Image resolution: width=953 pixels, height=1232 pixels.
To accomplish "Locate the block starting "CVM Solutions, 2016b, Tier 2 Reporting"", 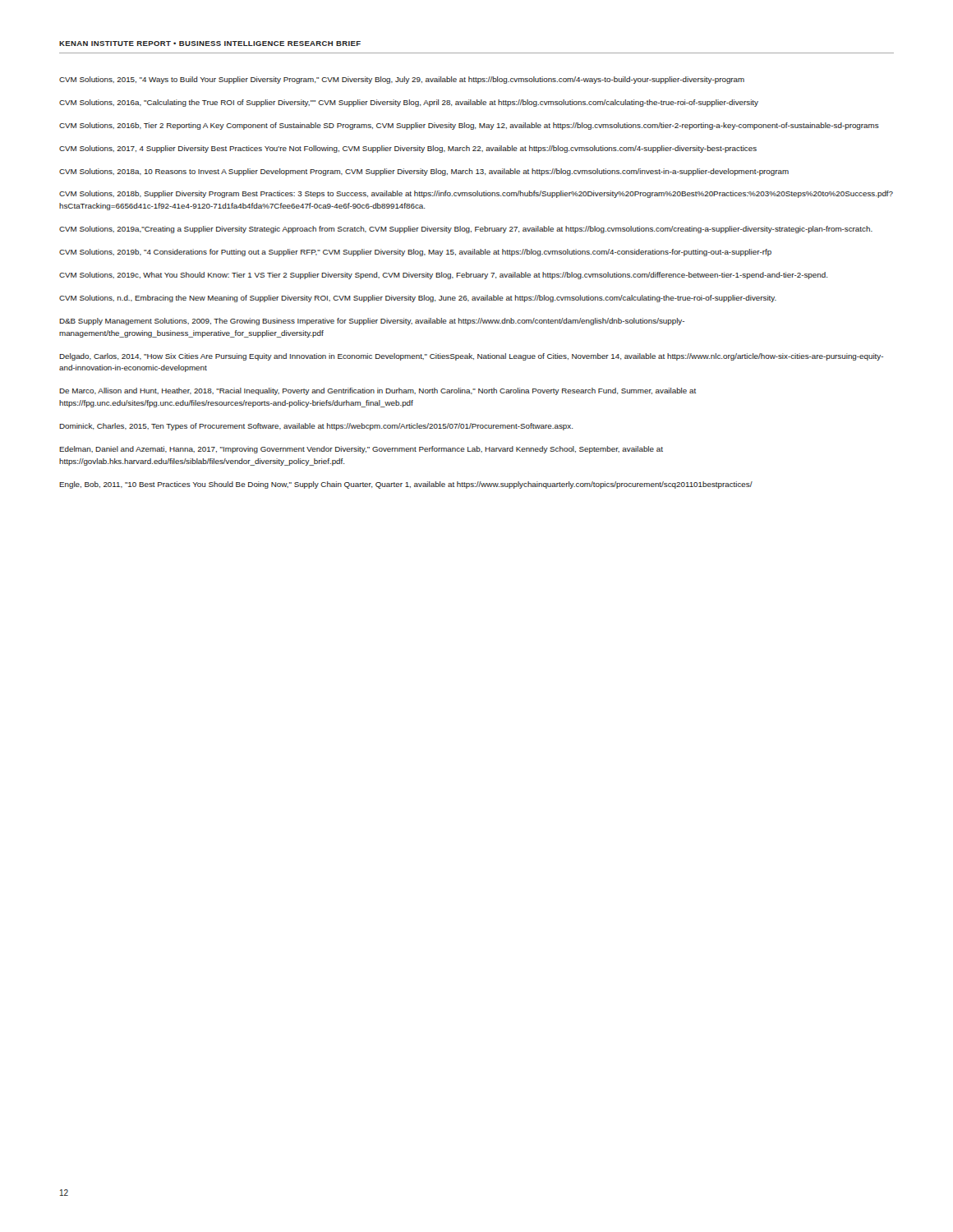I will coord(469,125).
